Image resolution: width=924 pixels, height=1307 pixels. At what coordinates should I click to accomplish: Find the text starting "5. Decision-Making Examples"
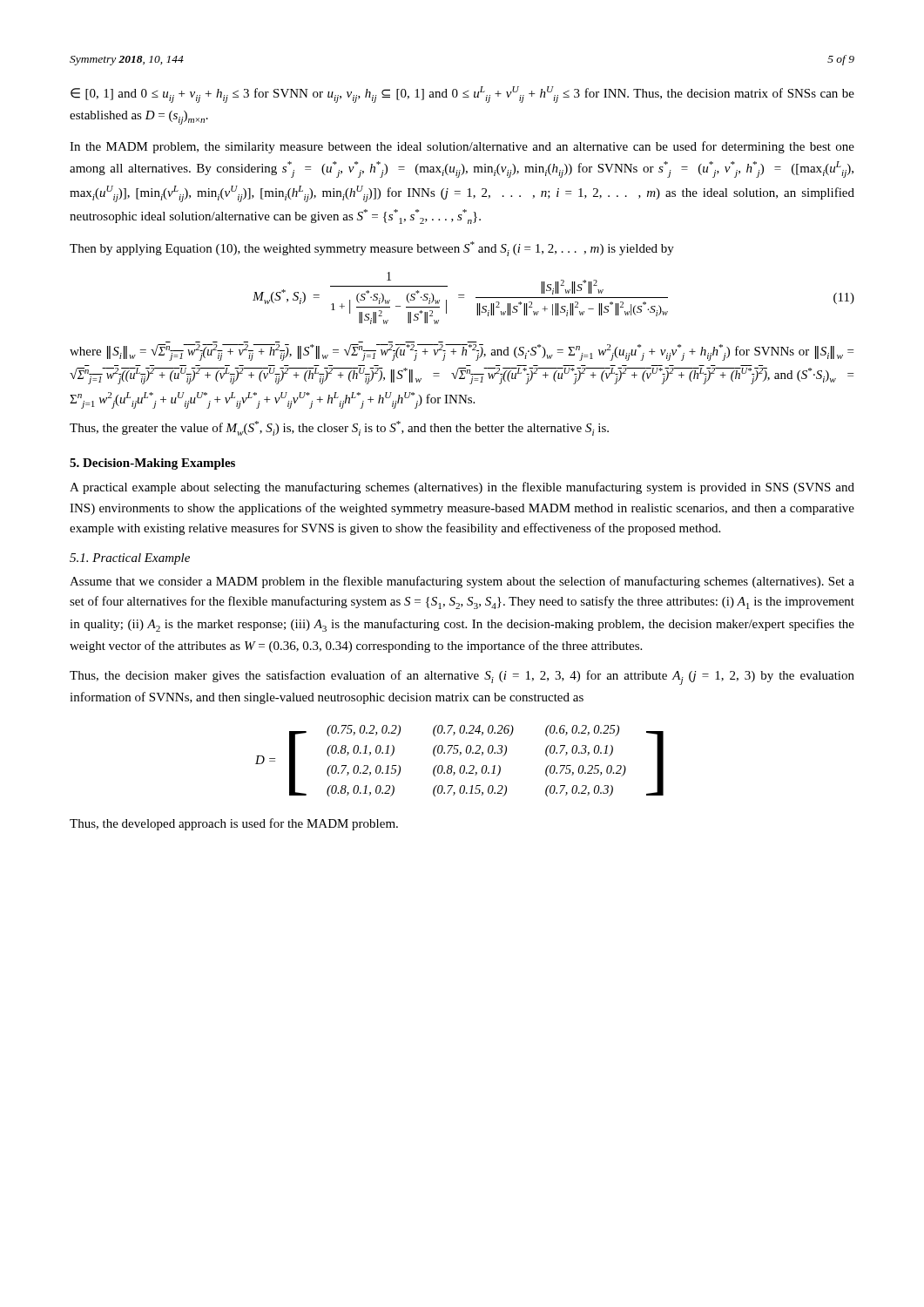point(153,463)
